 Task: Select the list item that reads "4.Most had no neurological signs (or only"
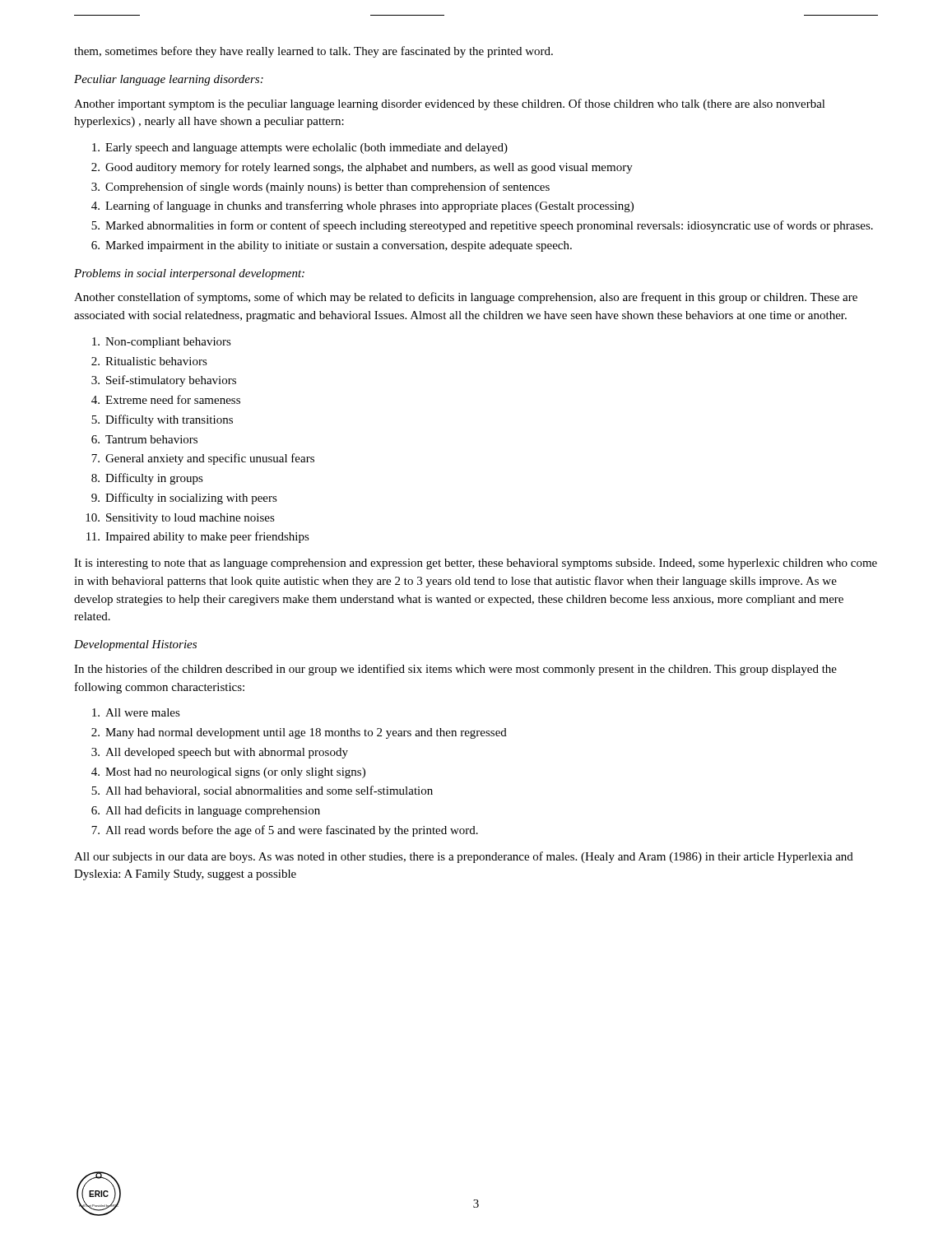pos(228,773)
